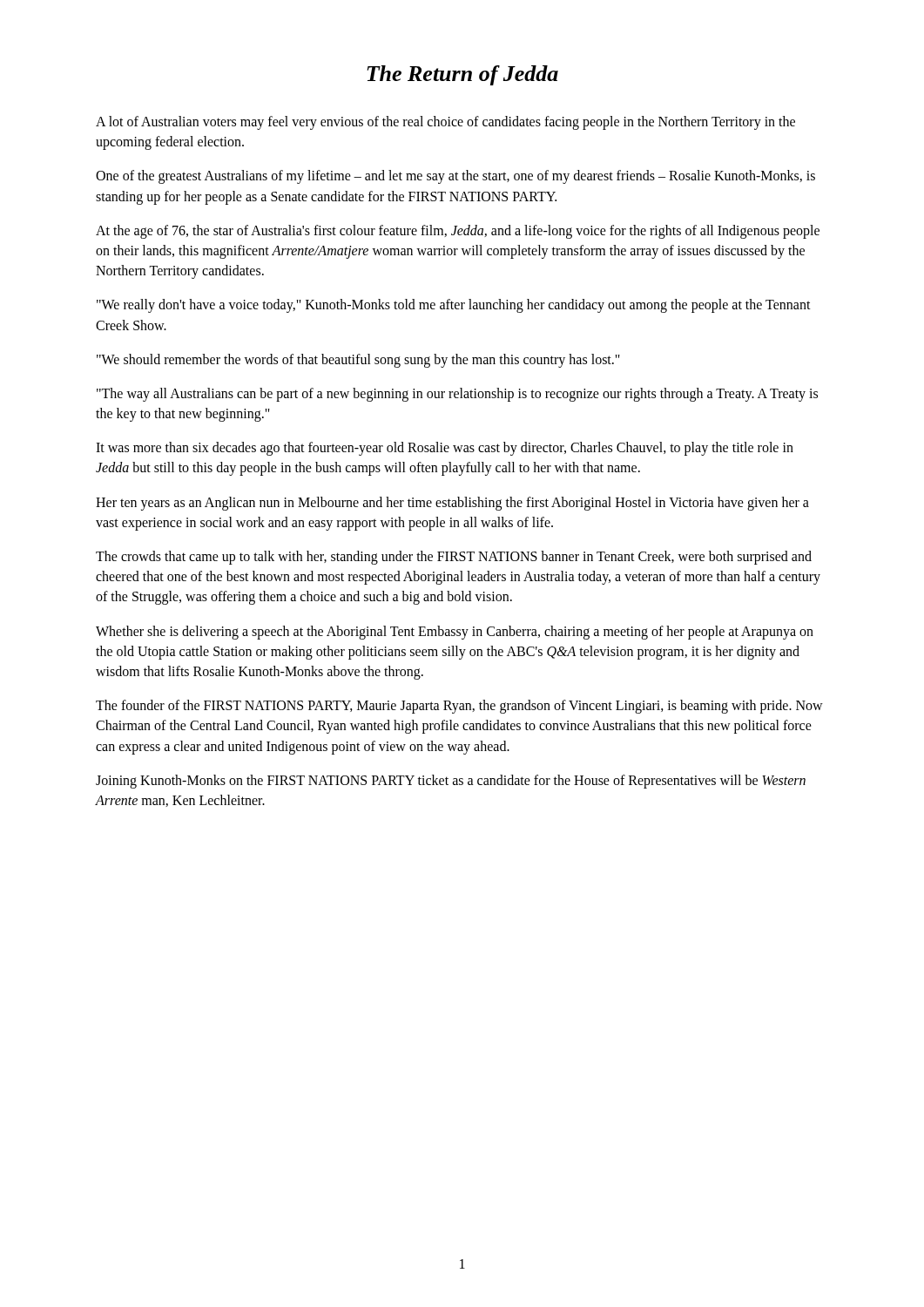924x1307 pixels.
Task: Click on the block starting "Whether she is delivering a speech"
Action: pos(455,651)
